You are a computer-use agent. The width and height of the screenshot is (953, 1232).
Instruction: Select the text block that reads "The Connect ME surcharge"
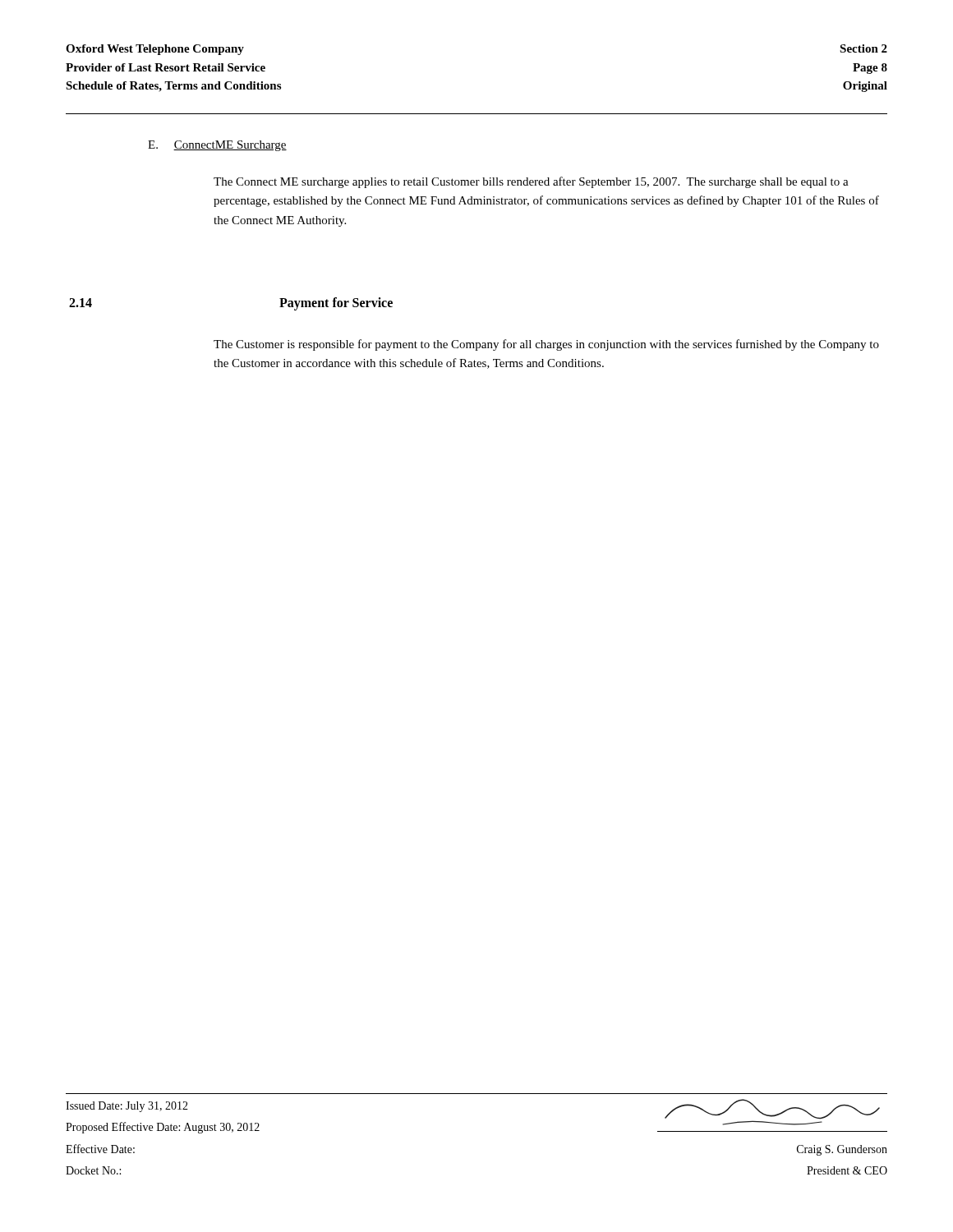[546, 201]
